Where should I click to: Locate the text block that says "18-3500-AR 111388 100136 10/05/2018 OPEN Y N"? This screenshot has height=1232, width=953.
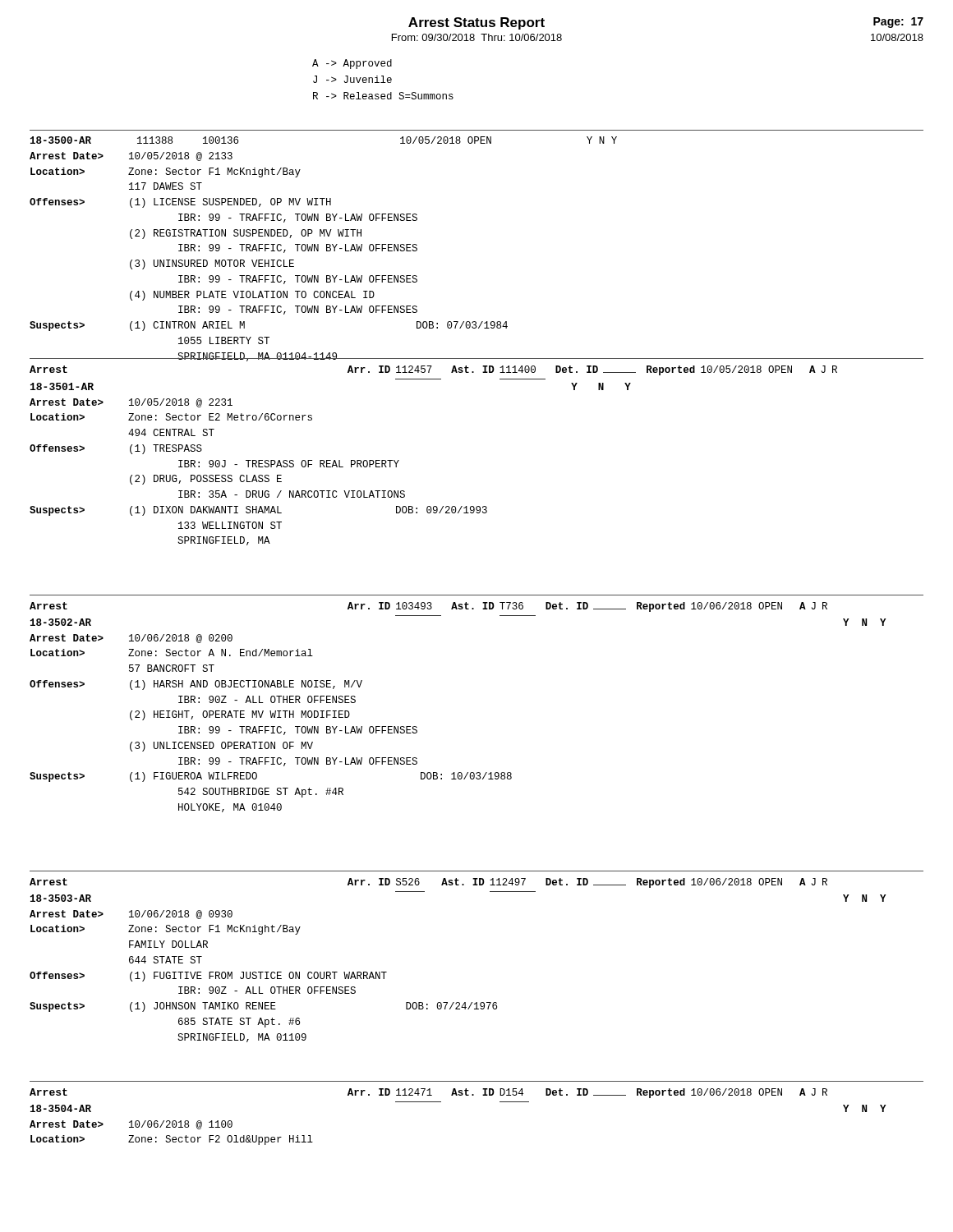click(57, 140)
